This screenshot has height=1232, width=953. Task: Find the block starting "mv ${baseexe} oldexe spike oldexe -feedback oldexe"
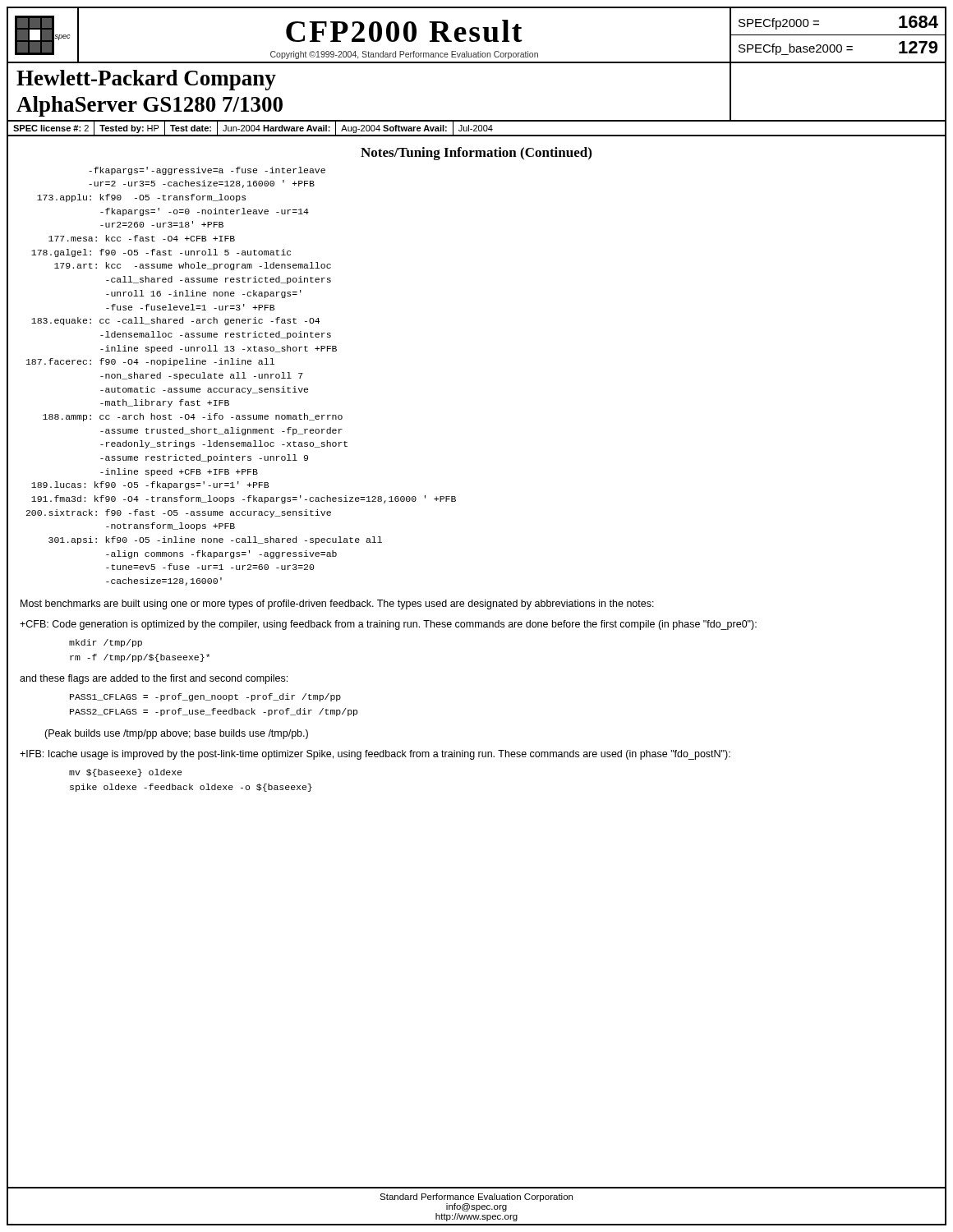click(191, 780)
